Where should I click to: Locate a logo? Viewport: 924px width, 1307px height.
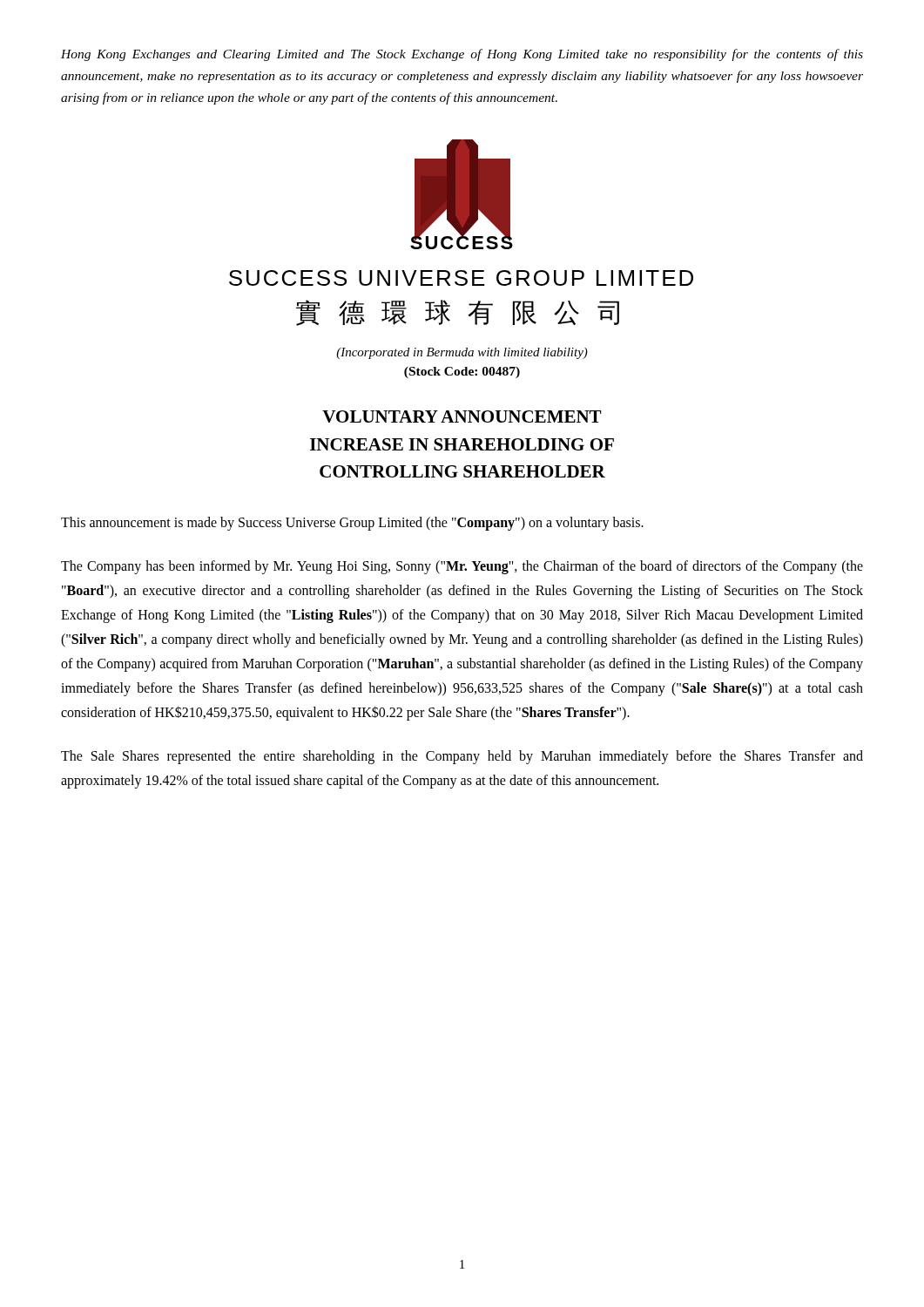click(x=462, y=198)
